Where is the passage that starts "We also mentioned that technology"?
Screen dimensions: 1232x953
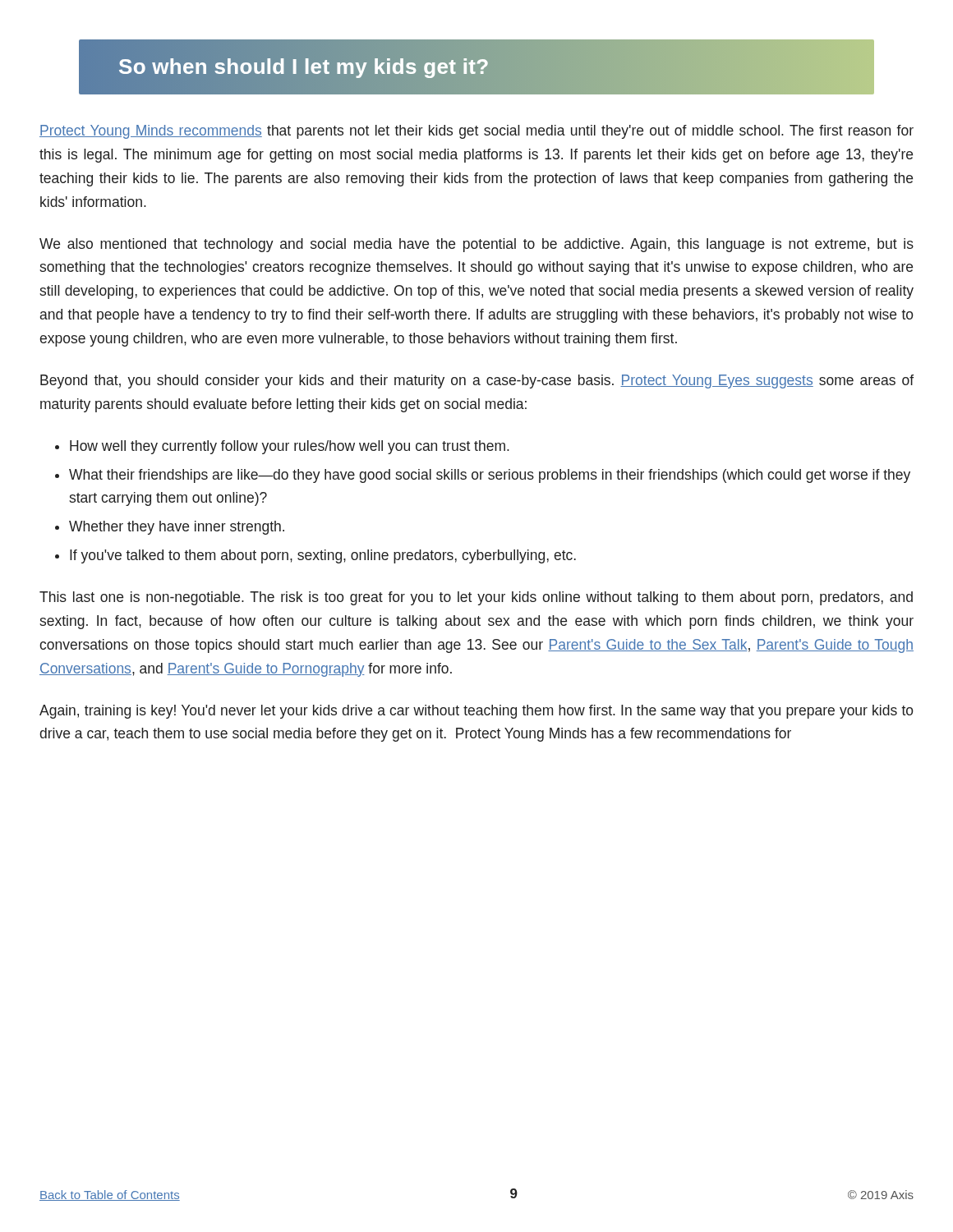tap(476, 291)
